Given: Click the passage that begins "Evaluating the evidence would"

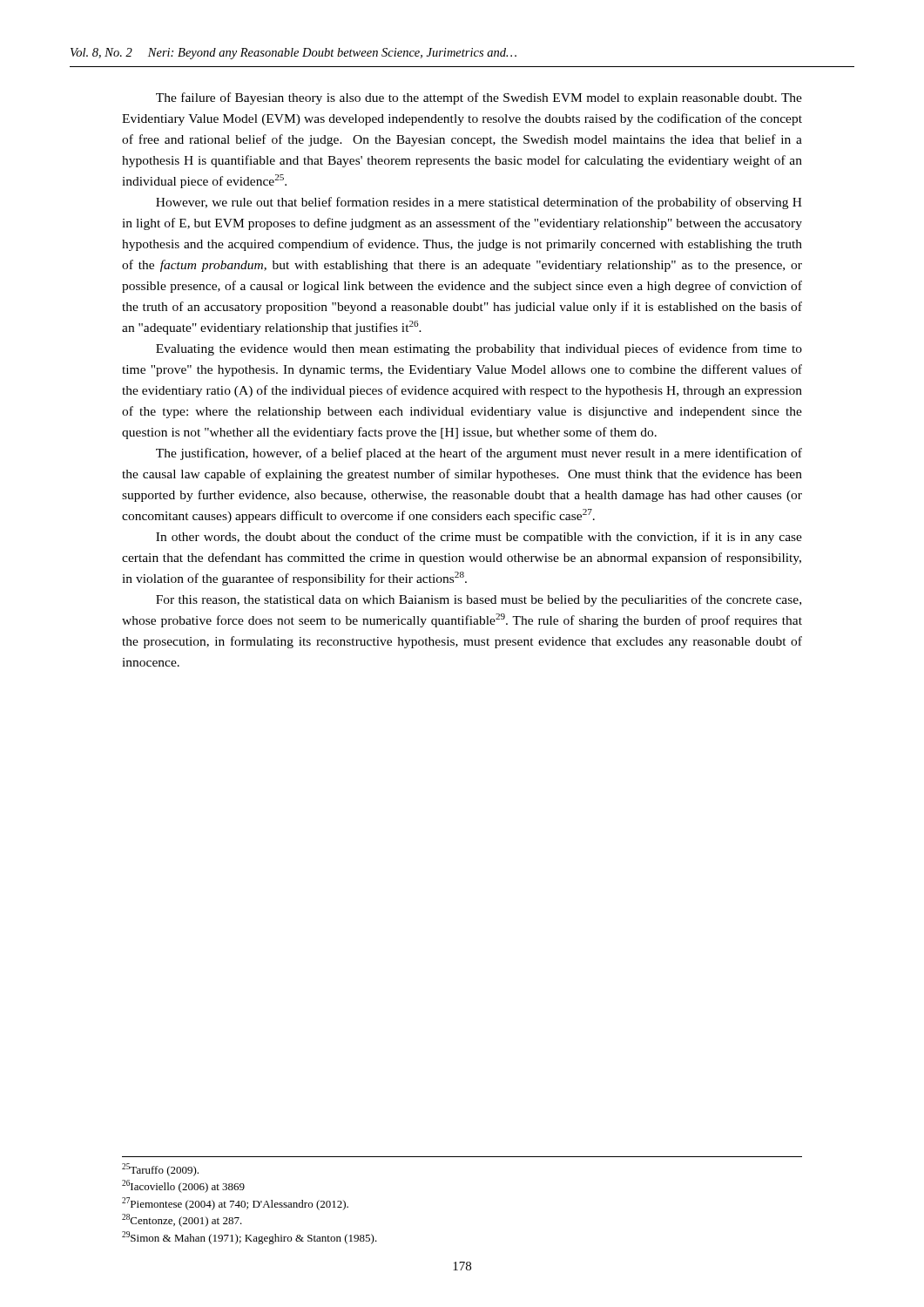Looking at the screenshot, I should (462, 391).
